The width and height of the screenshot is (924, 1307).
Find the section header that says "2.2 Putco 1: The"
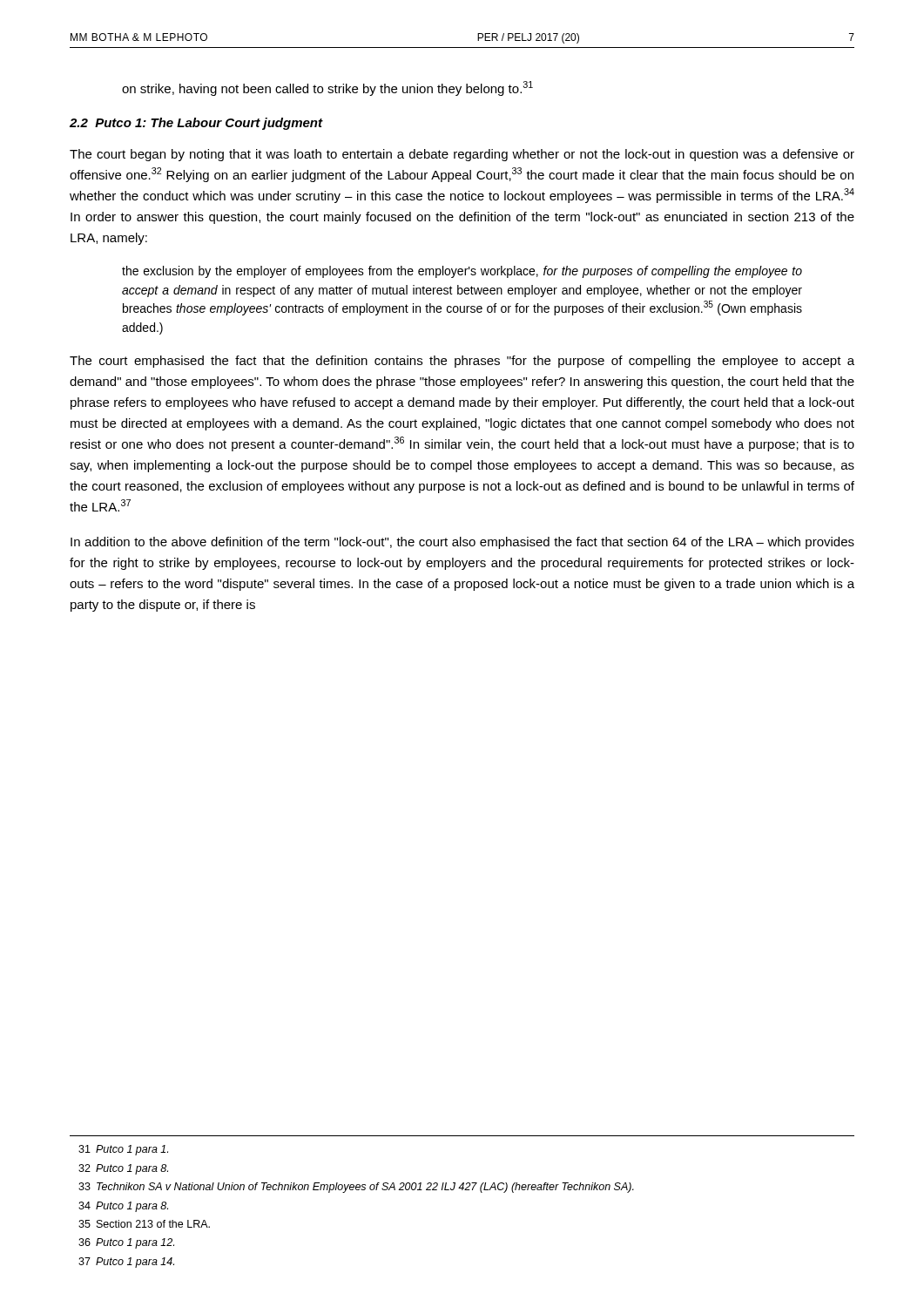(196, 122)
